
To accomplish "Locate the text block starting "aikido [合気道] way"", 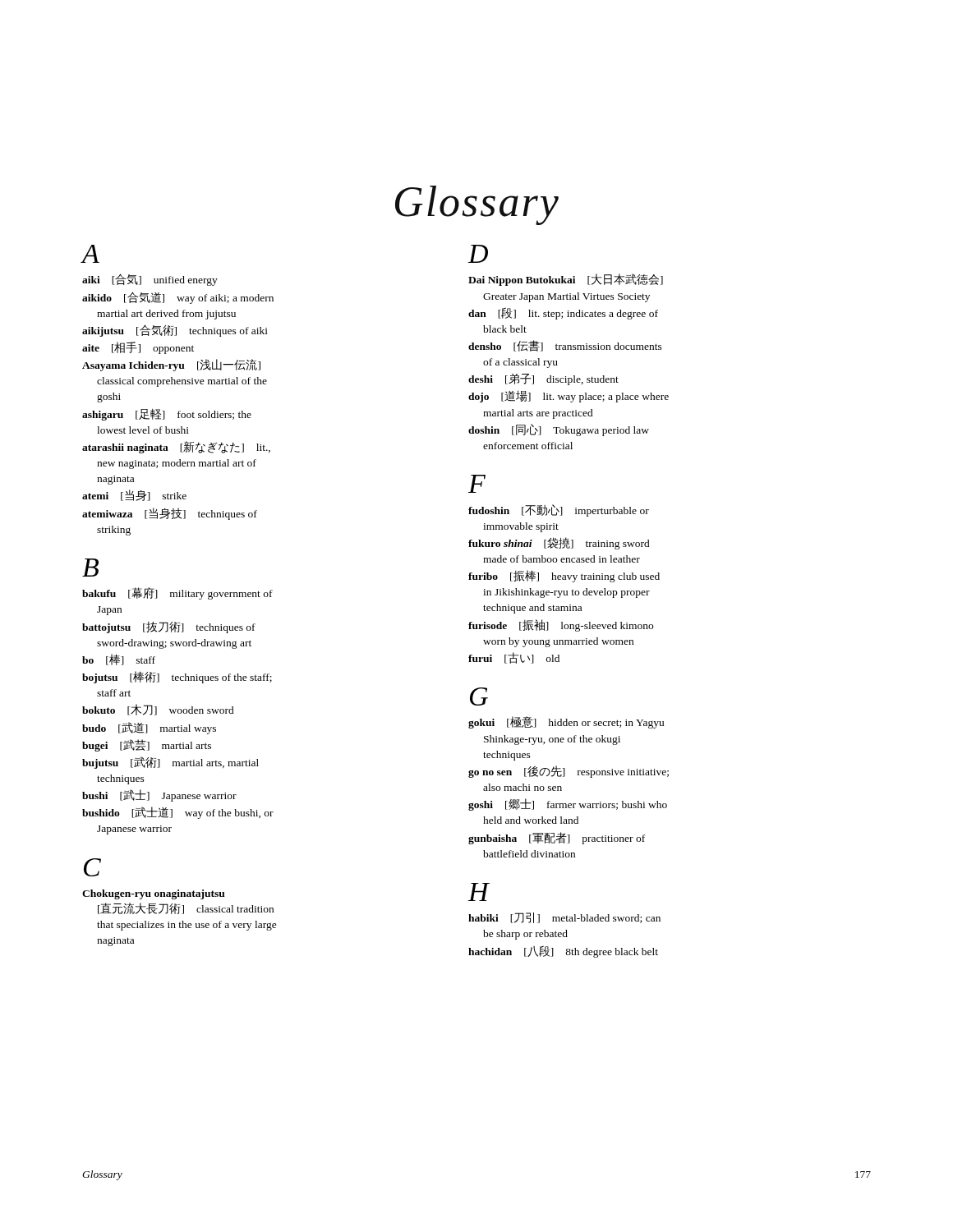I will click(242, 306).
